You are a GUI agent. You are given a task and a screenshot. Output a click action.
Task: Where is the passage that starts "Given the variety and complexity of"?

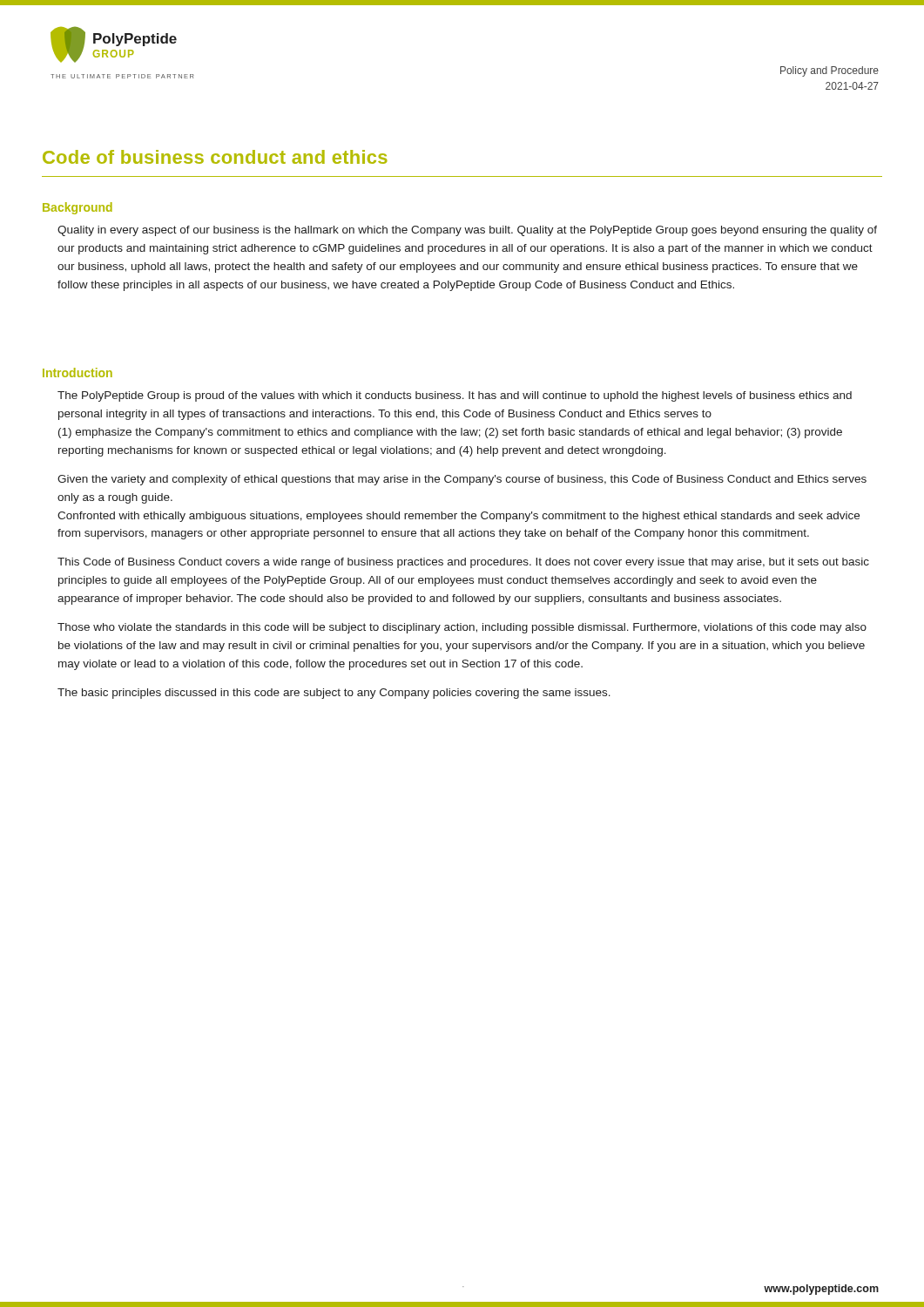(x=462, y=506)
